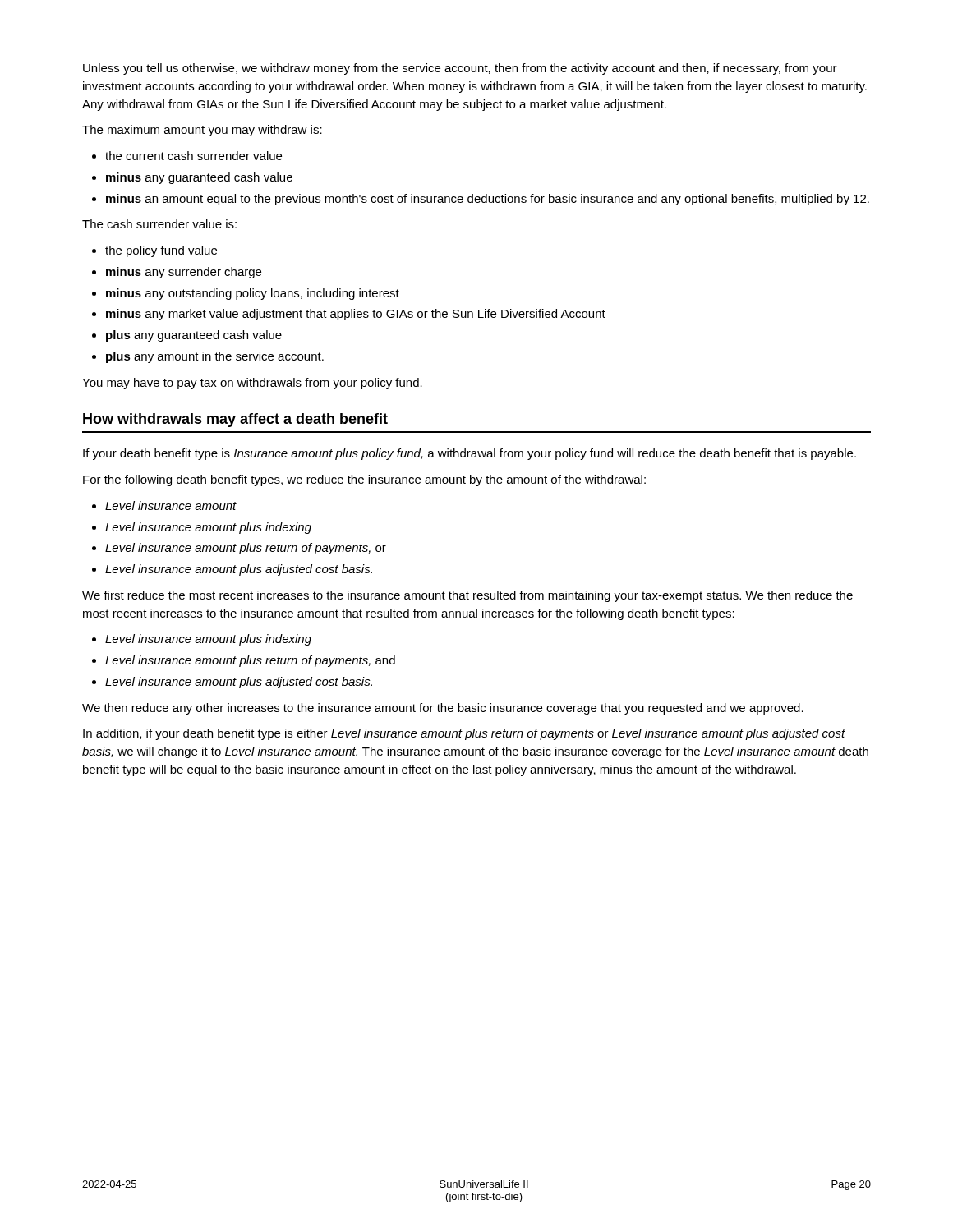This screenshot has height=1232, width=953.
Task: Select the list item containing "the current cash surrender"
Action: tap(194, 156)
